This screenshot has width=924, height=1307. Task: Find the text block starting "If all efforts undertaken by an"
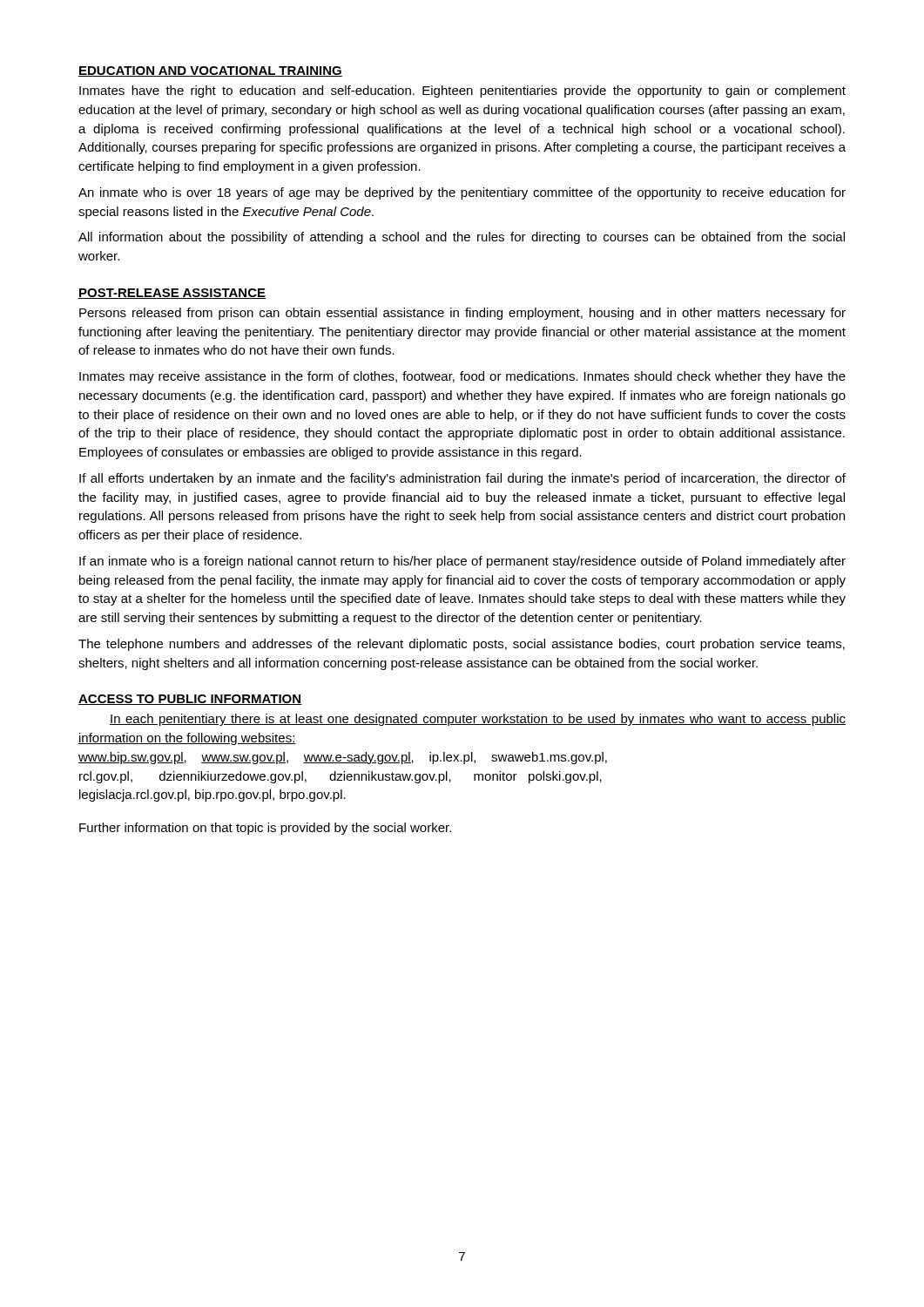point(462,506)
